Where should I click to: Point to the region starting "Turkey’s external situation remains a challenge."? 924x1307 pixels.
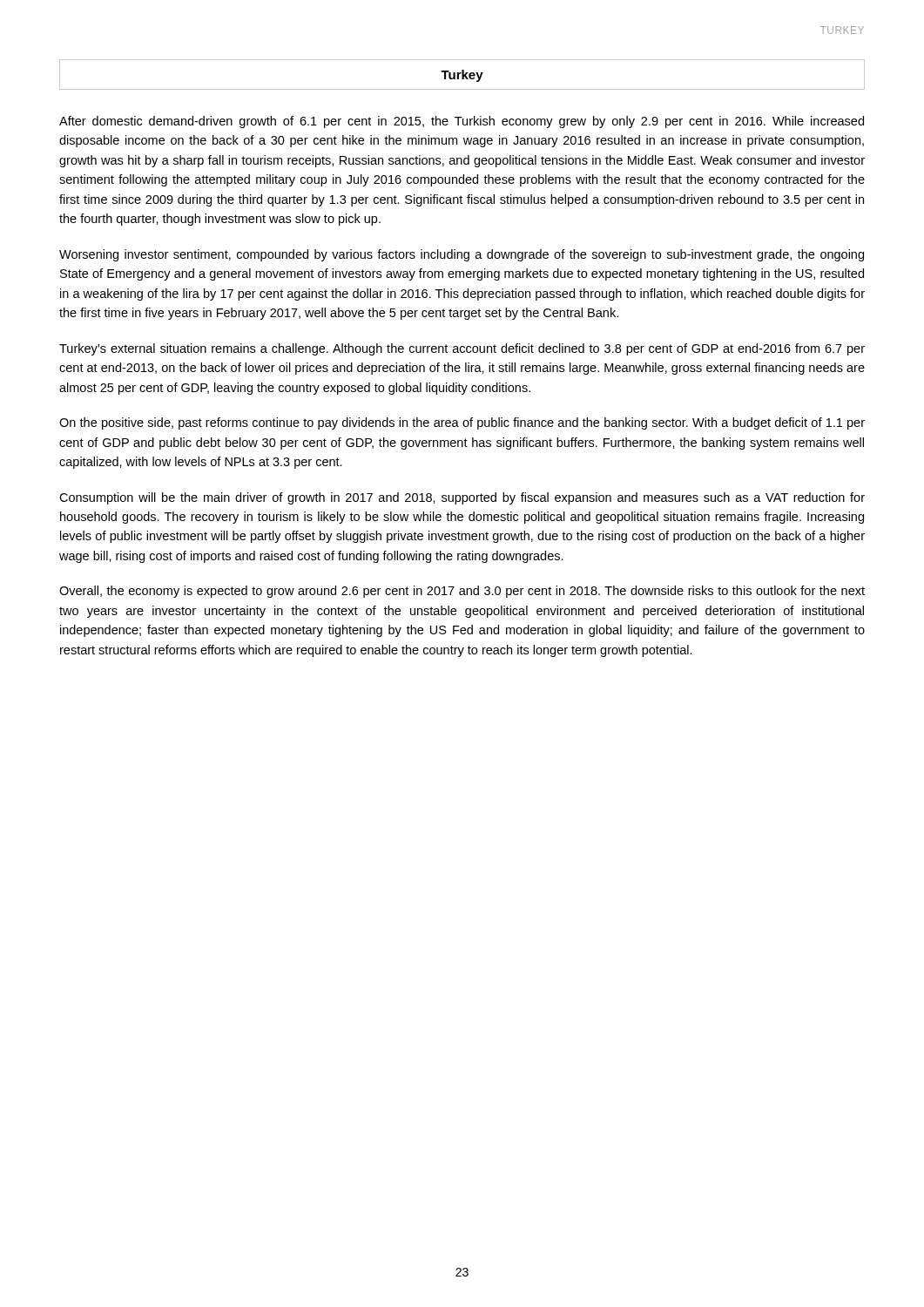tap(462, 368)
